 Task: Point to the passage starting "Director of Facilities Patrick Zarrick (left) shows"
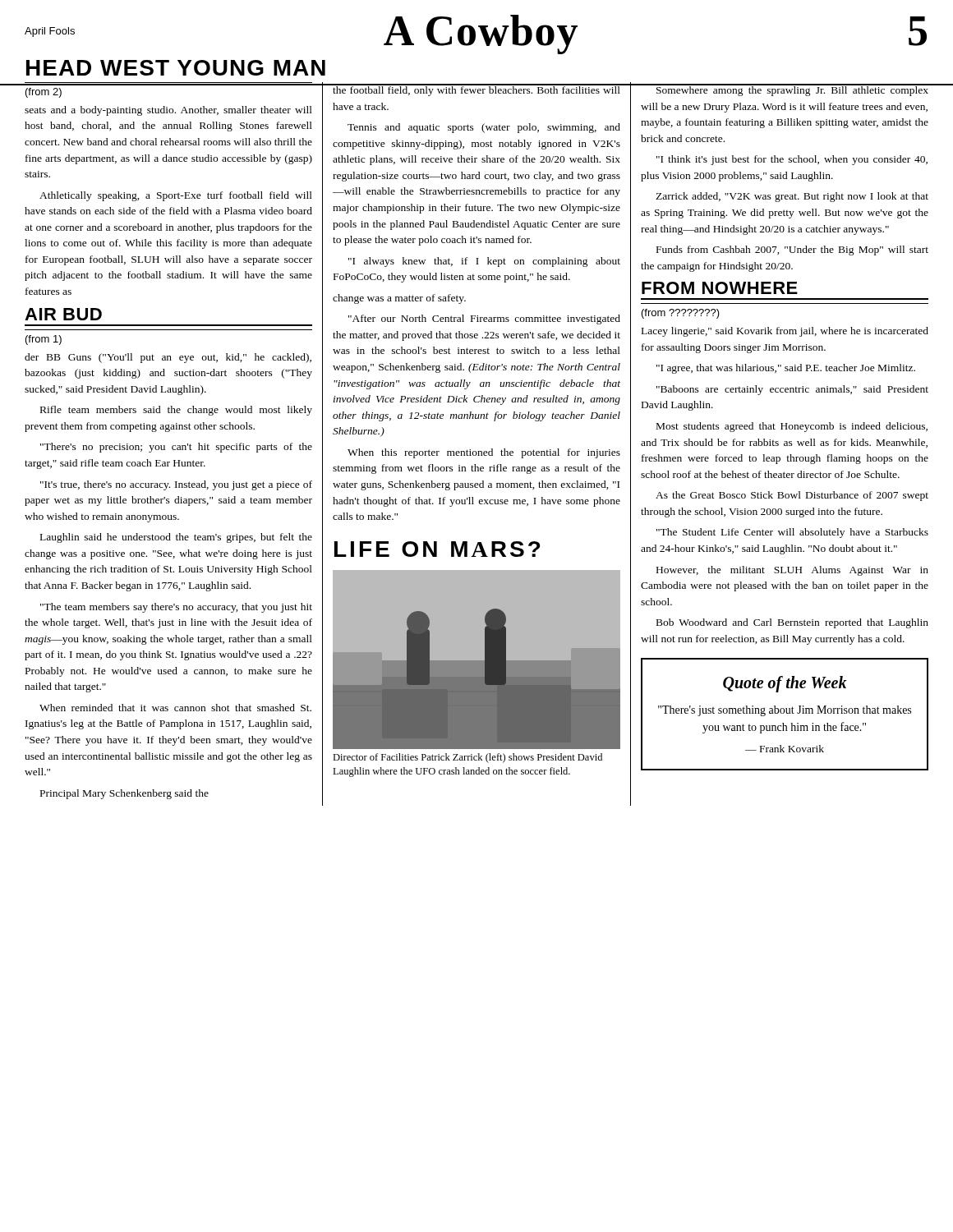[468, 764]
